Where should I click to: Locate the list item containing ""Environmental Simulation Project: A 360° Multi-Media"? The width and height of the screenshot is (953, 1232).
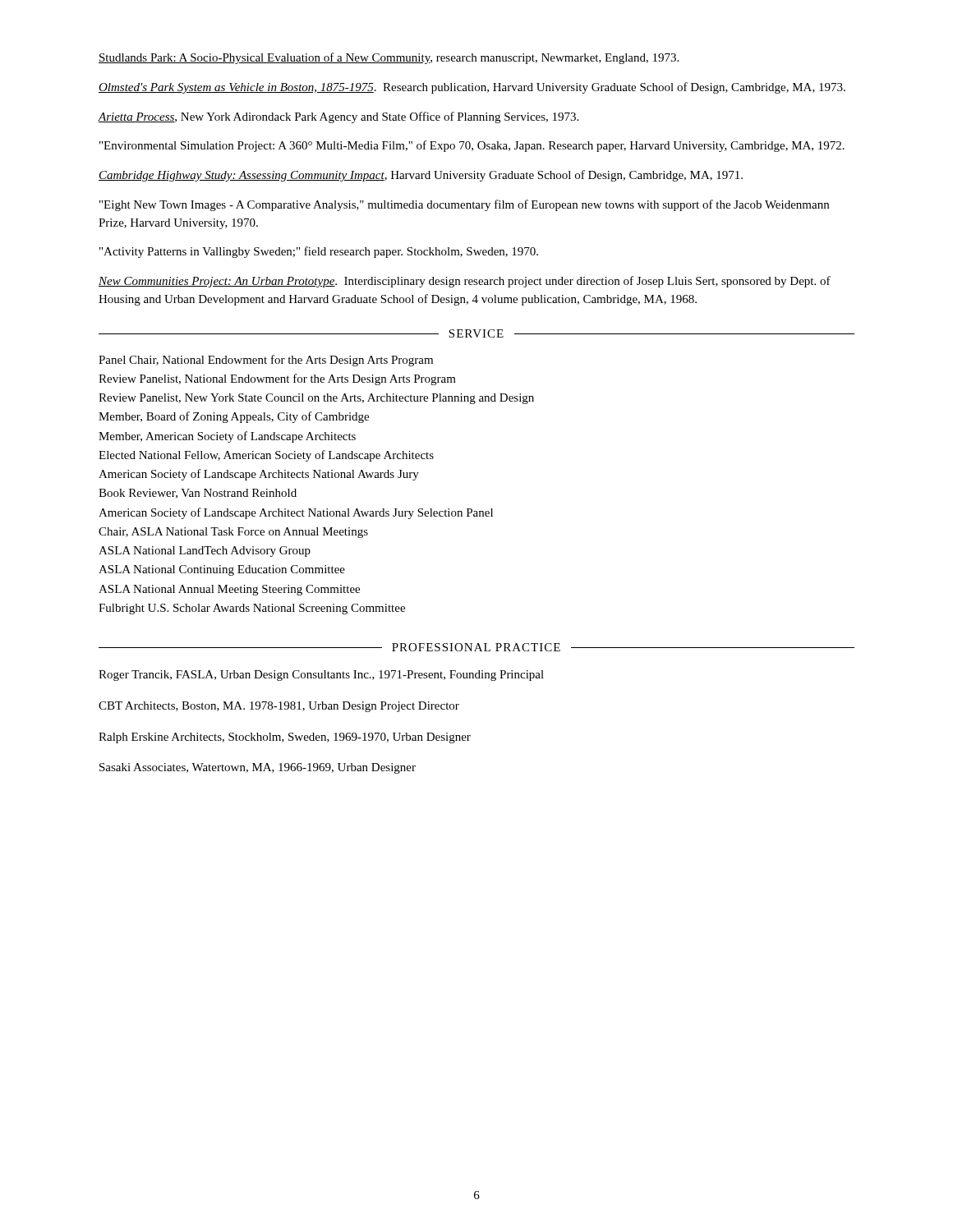coord(472,146)
